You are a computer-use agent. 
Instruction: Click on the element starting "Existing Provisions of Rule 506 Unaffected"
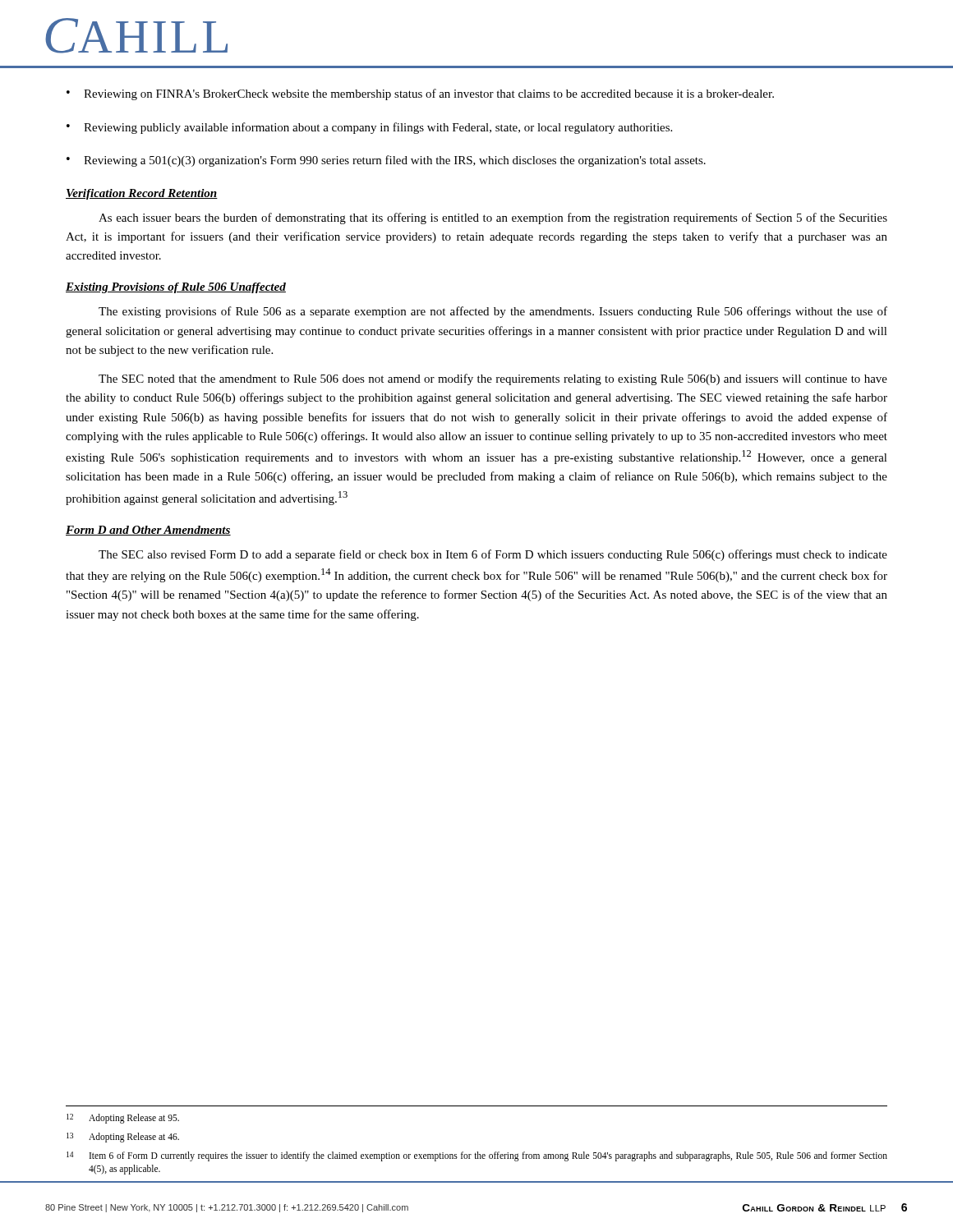click(x=176, y=287)
